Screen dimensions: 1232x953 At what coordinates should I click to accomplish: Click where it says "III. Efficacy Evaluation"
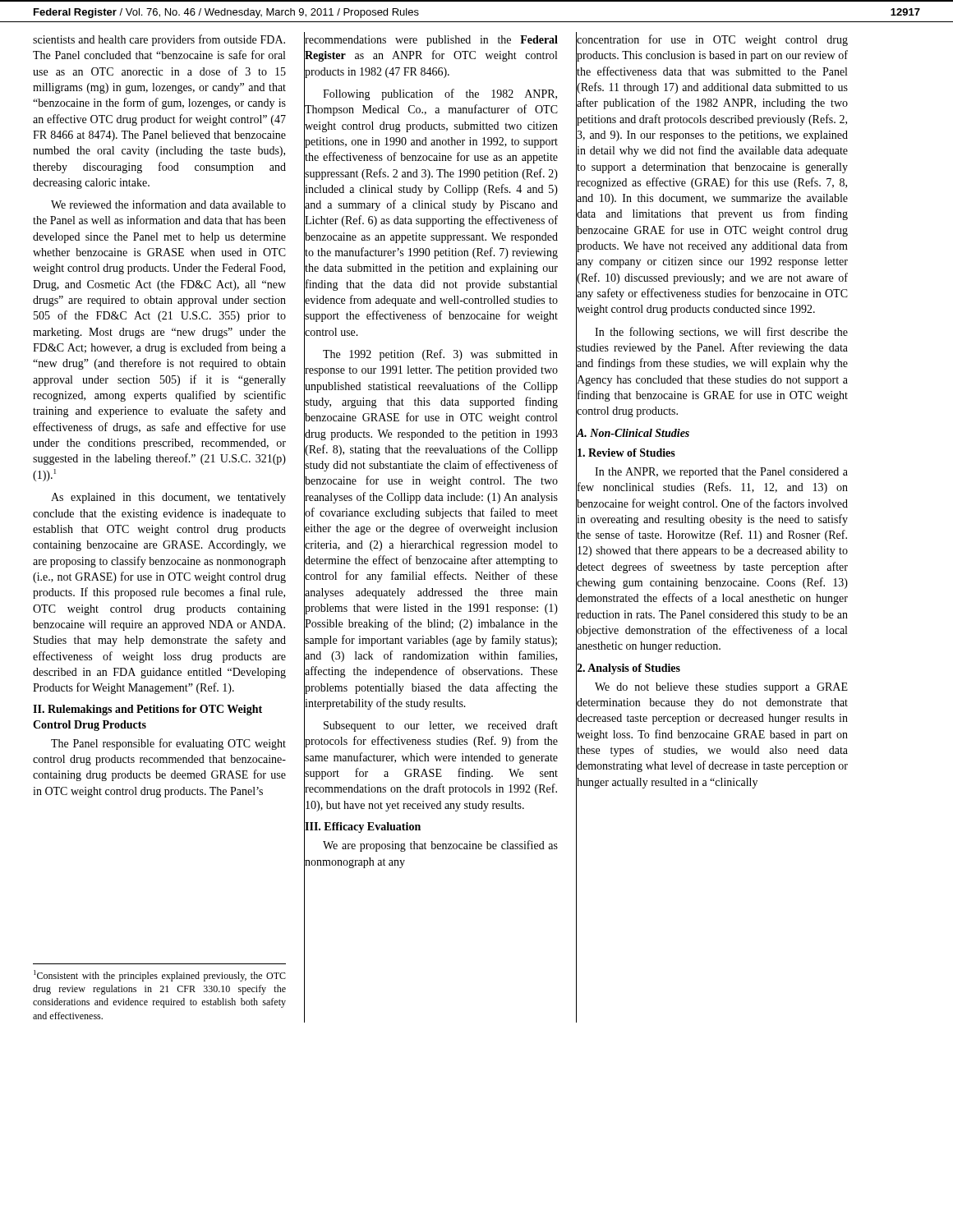(431, 827)
